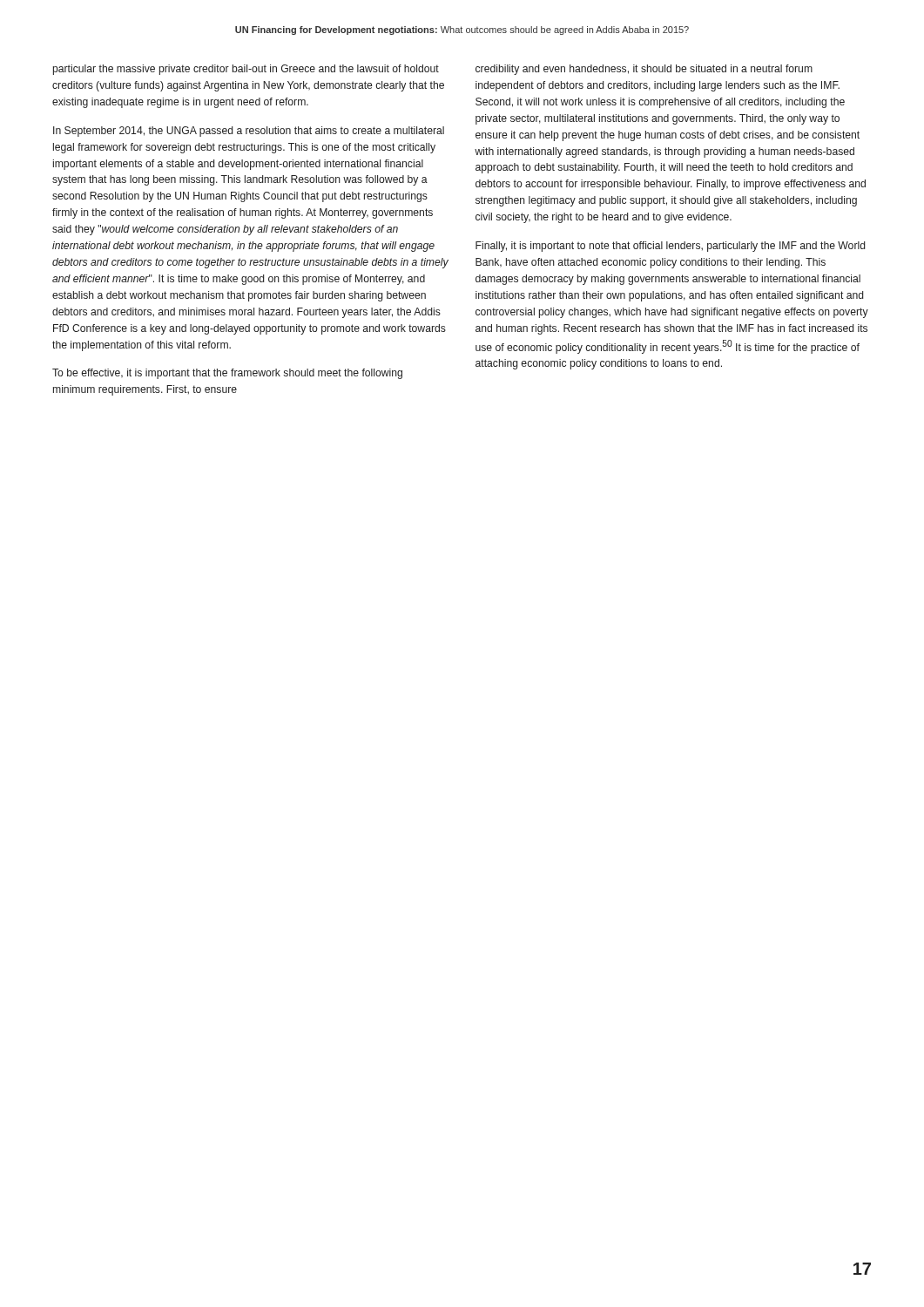
Task: Find the block starting "credibility and even handedness, it"
Action: tap(673, 143)
